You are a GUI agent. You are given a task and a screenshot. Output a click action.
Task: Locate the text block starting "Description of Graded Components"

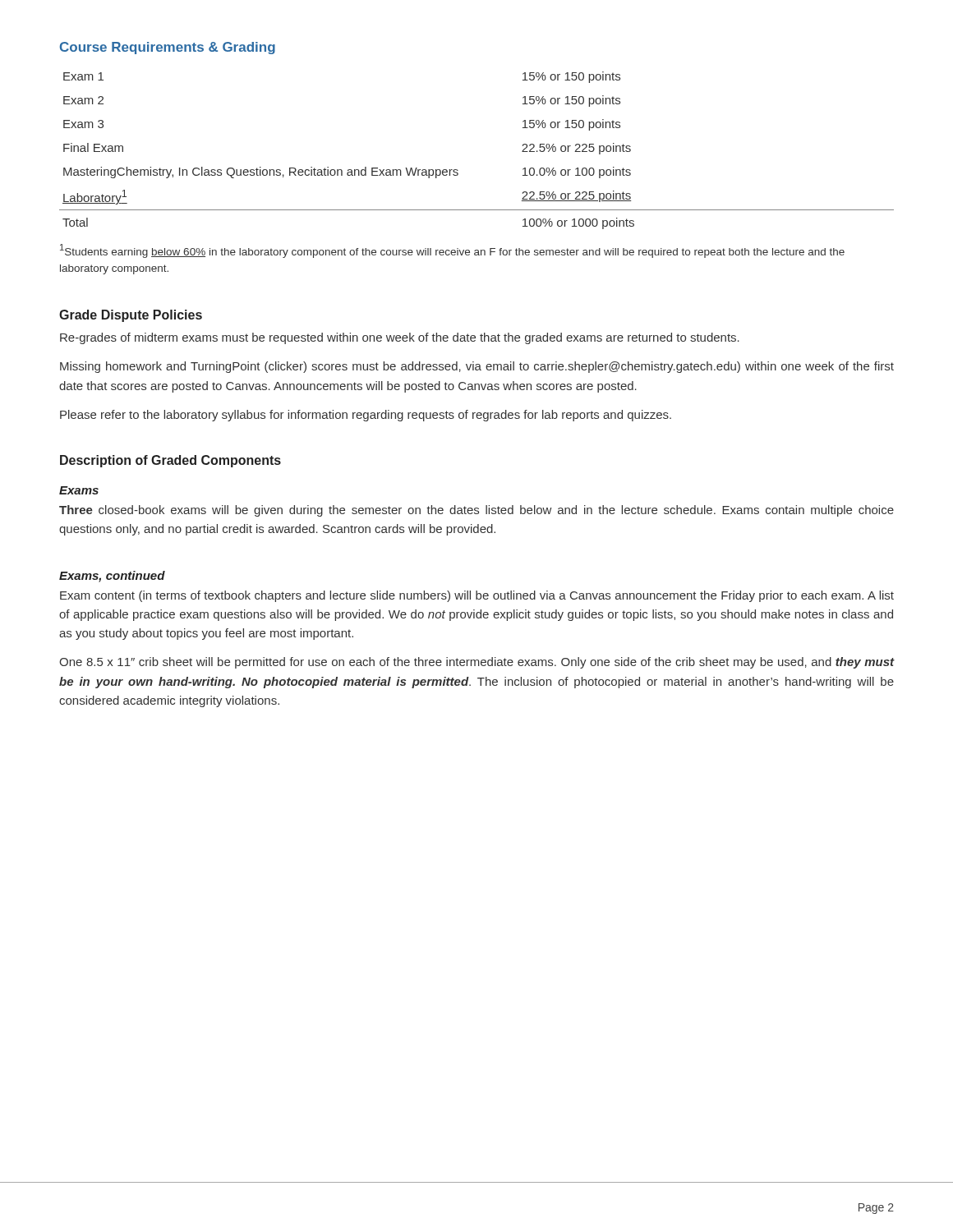tap(170, 460)
